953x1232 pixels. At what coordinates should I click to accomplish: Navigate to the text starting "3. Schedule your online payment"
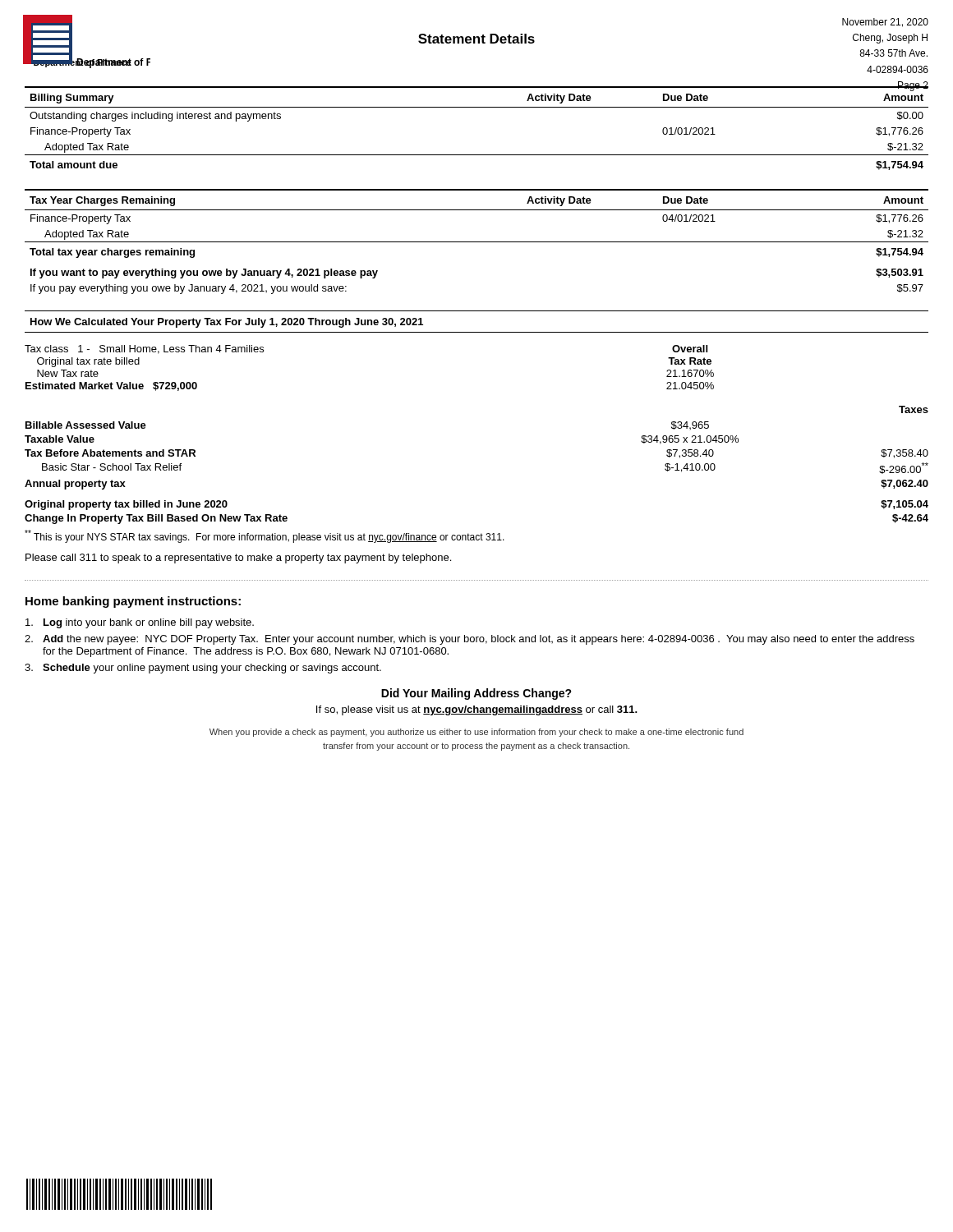pyautogui.click(x=203, y=668)
